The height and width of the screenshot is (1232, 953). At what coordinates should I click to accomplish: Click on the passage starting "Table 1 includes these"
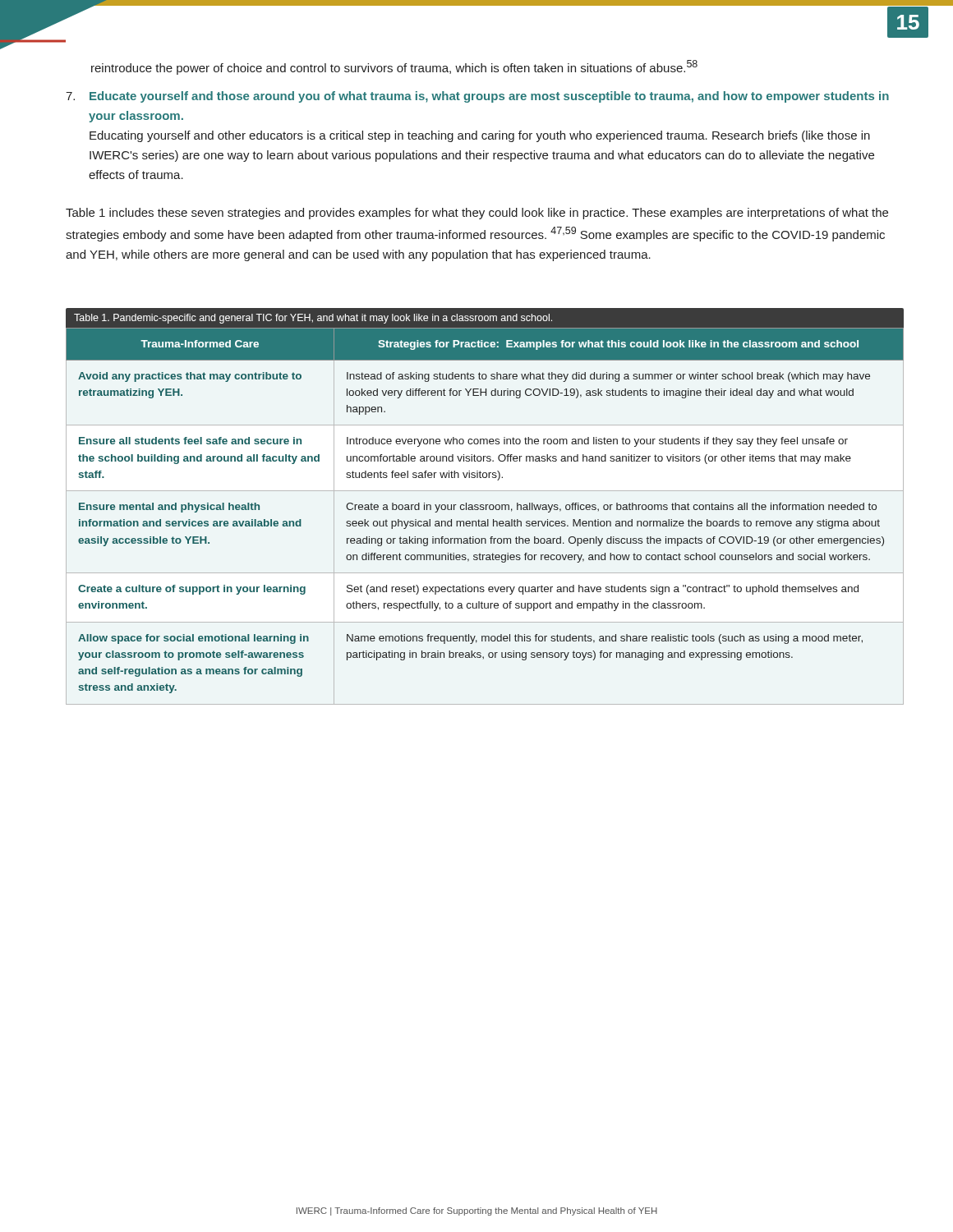(x=477, y=233)
